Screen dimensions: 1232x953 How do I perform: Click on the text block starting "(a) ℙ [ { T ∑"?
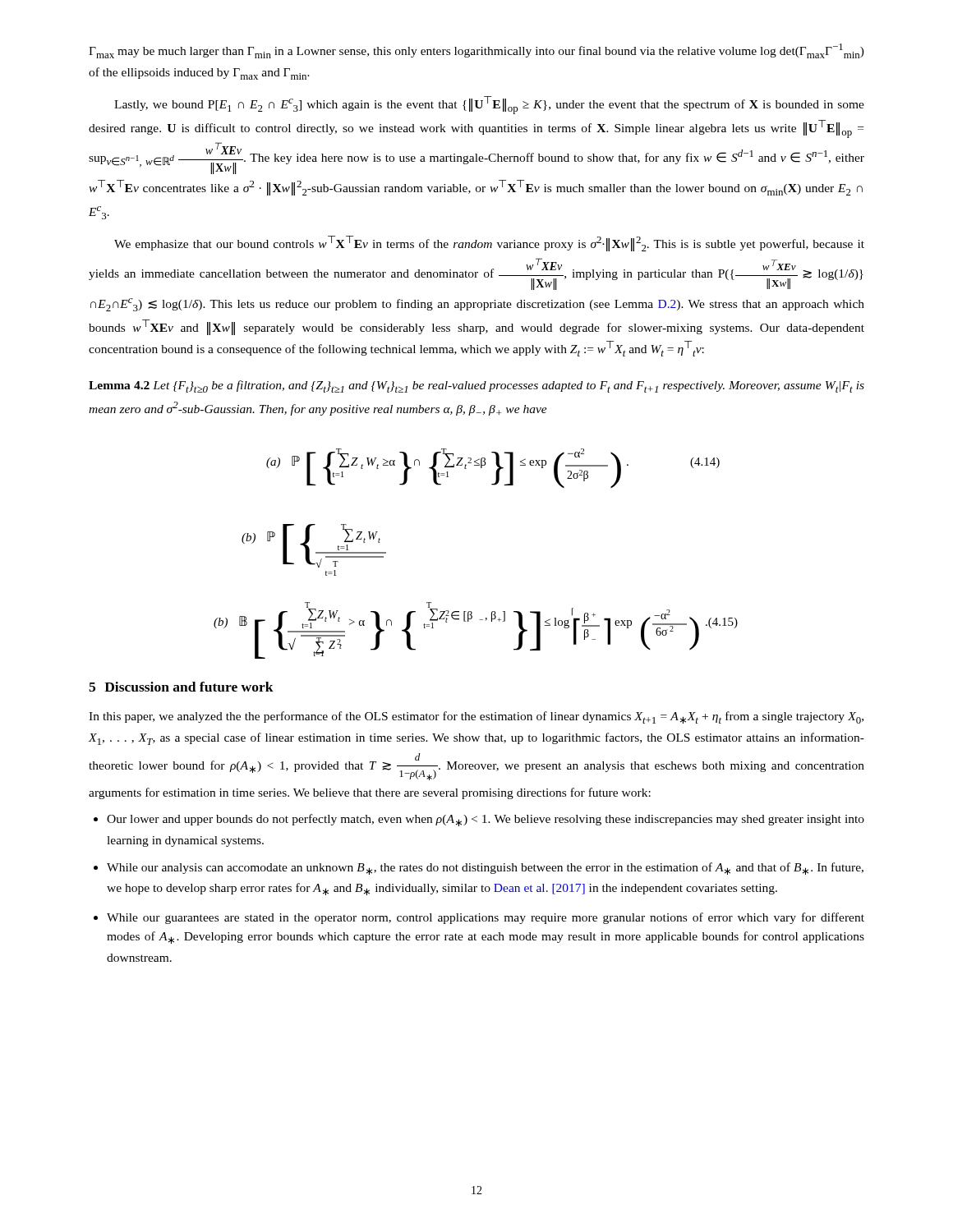476,463
